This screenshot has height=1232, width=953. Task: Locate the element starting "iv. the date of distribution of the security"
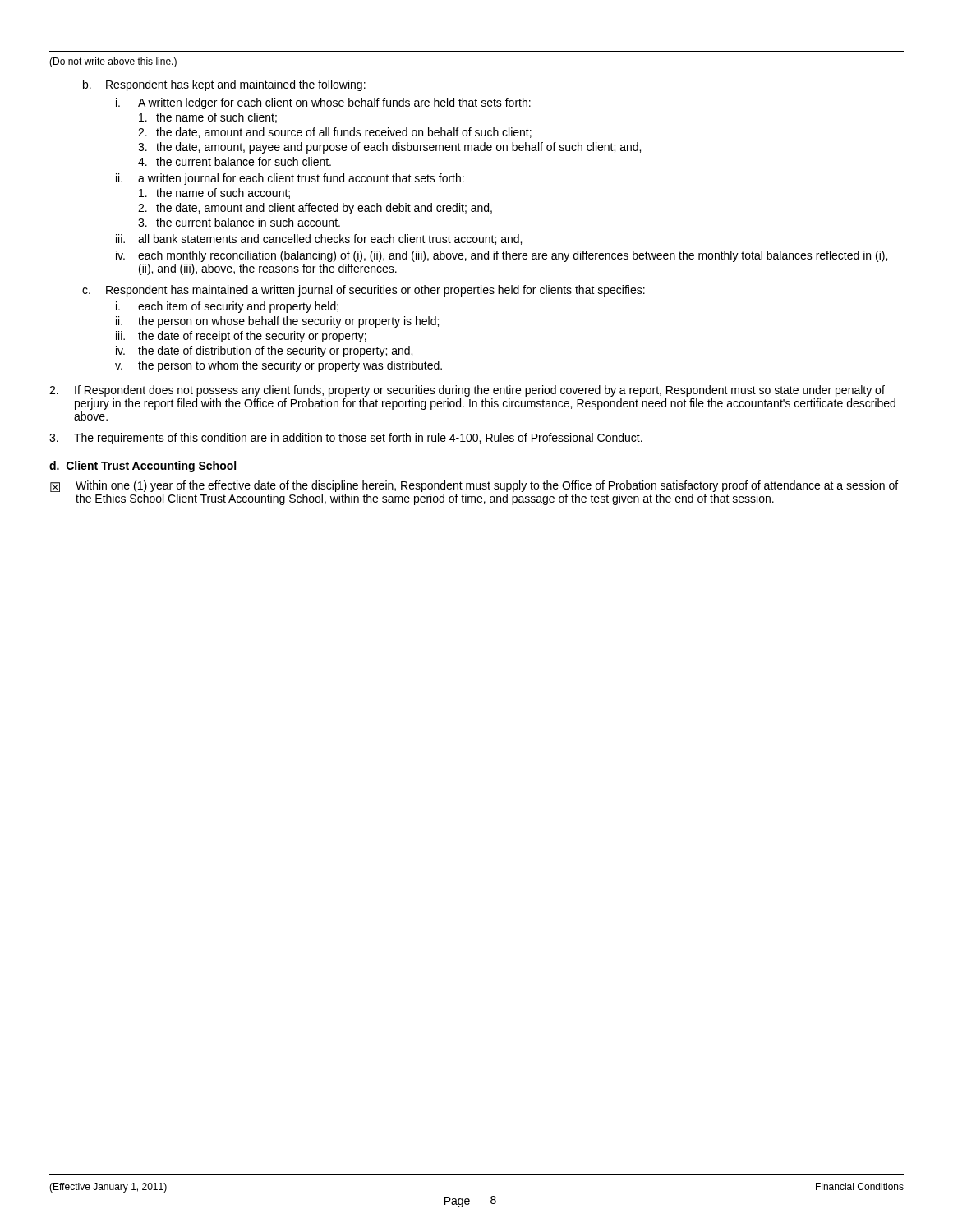[x=264, y=351]
